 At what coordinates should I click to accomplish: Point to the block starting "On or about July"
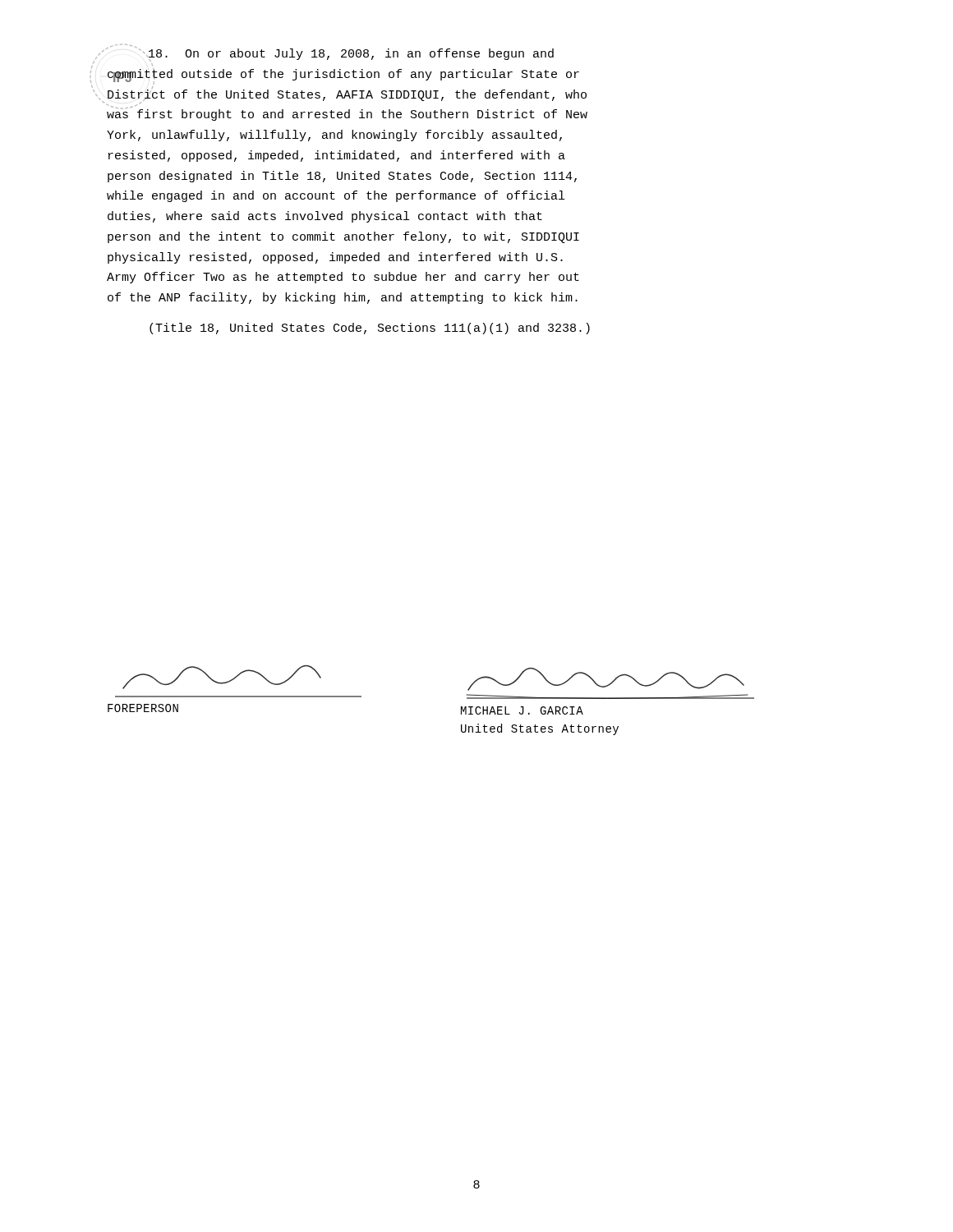tap(485, 192)
